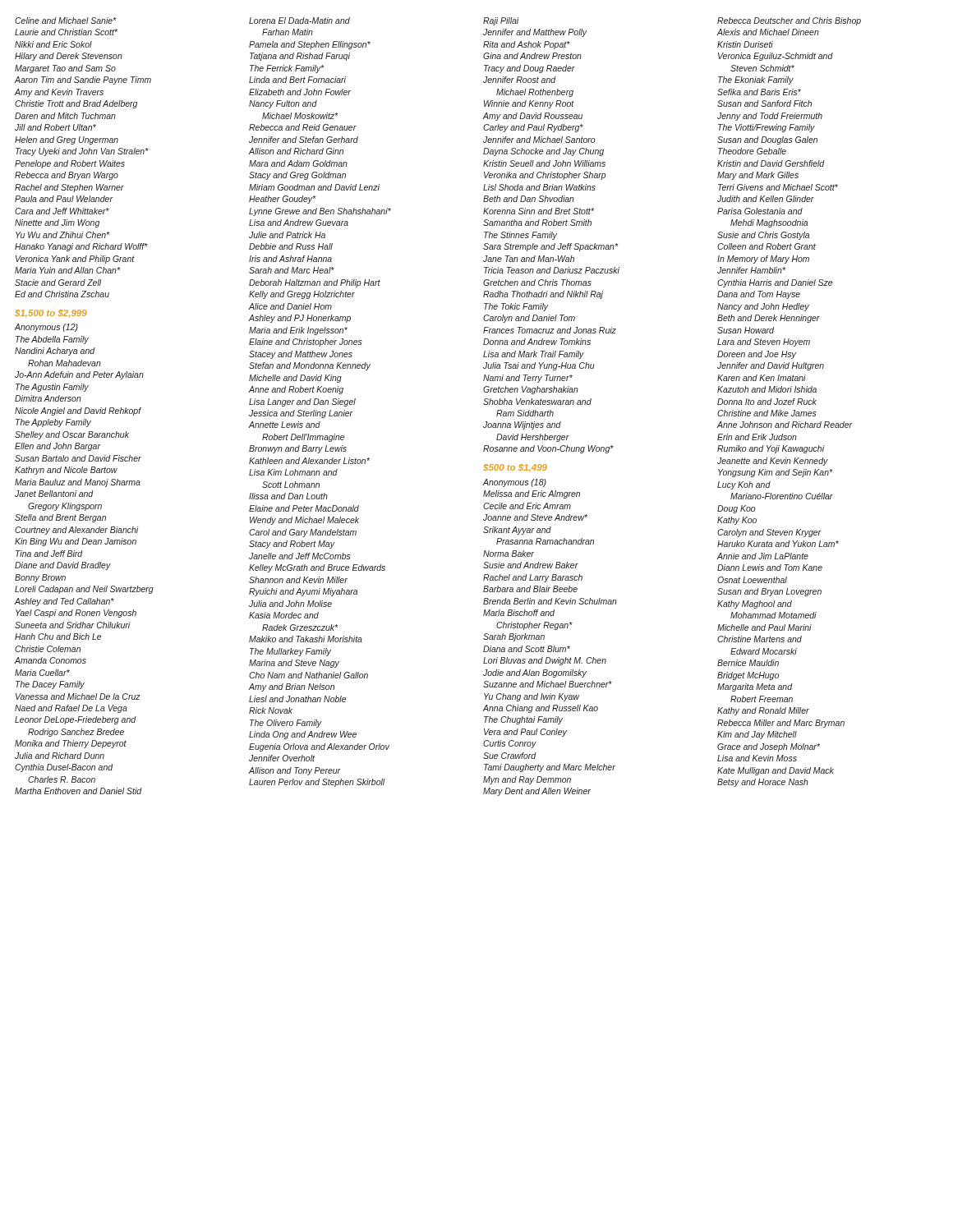953x1232 pixels.
Task: Find the text starting "Grace and Joseph Molnar*"
Action: 769,746
